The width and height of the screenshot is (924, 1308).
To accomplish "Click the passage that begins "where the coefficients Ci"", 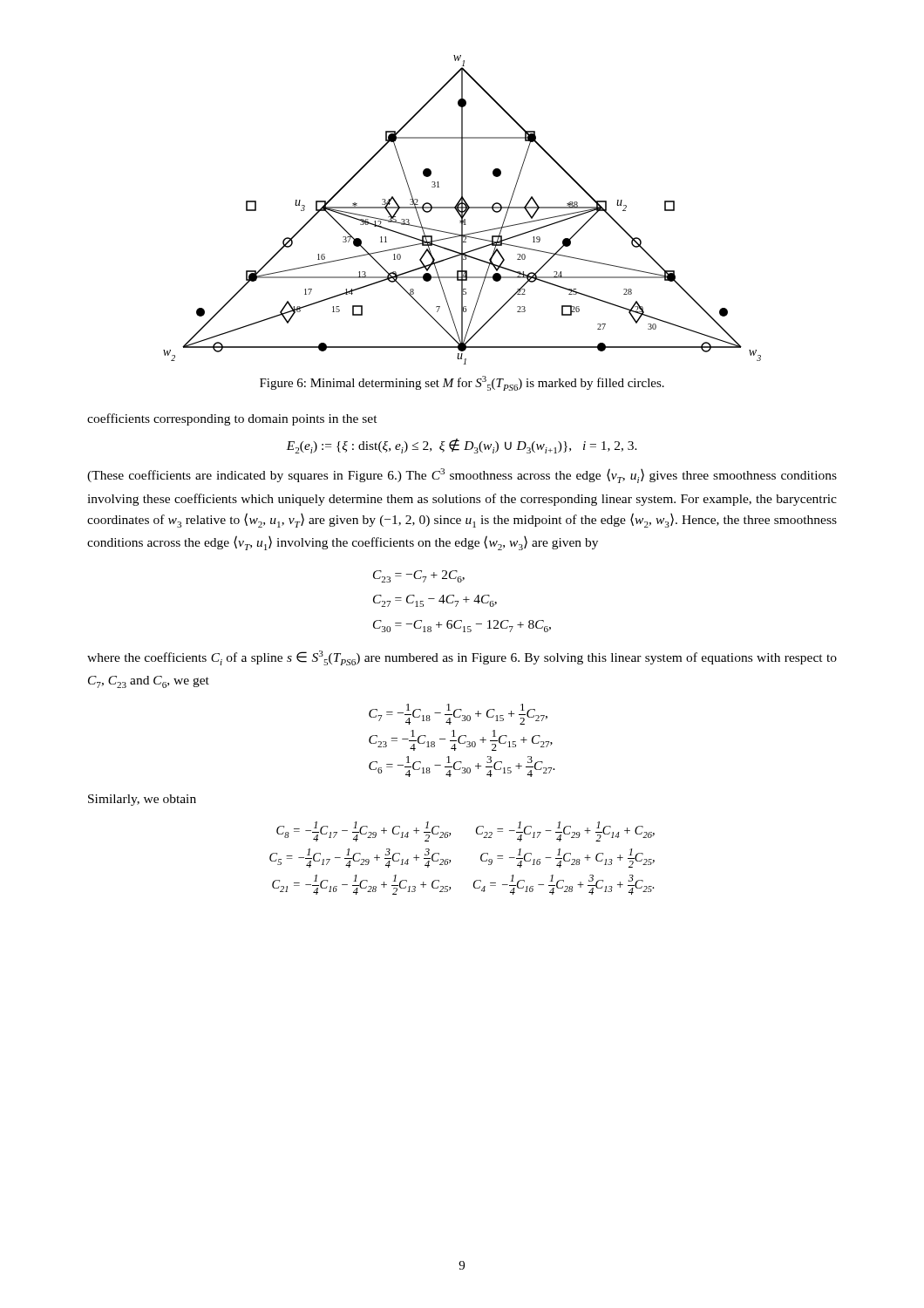I will tap(462, 669).
